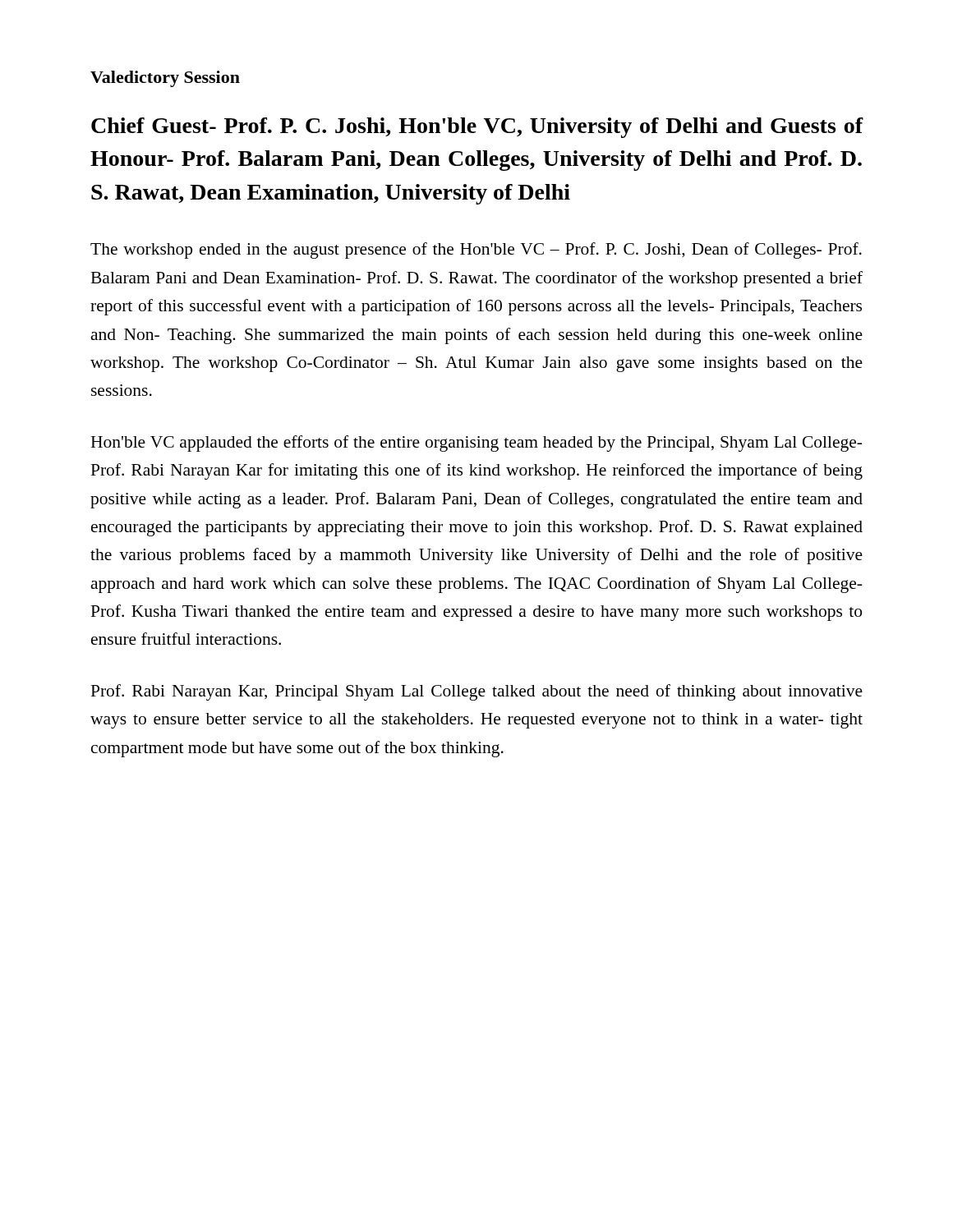Viewport: 953px width, 1232px height.
Task: Find the text block that says "Hon'ble VC applauded the efforts of the entire"
Action: coord(476,541)
